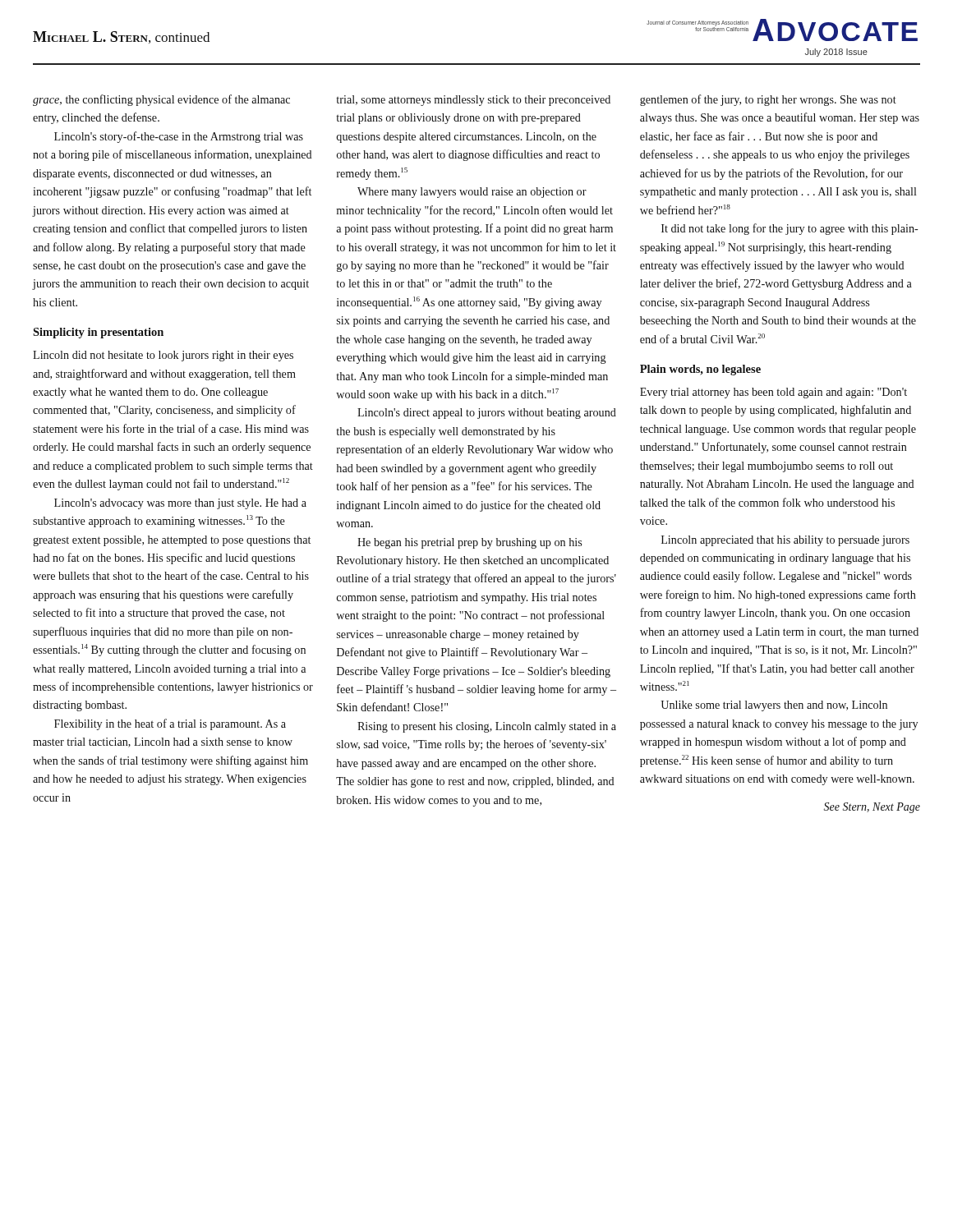Locate the text block starting "Plain words, no legalese"
Screen dimensions: 1232x953
(x=700, y=369)
